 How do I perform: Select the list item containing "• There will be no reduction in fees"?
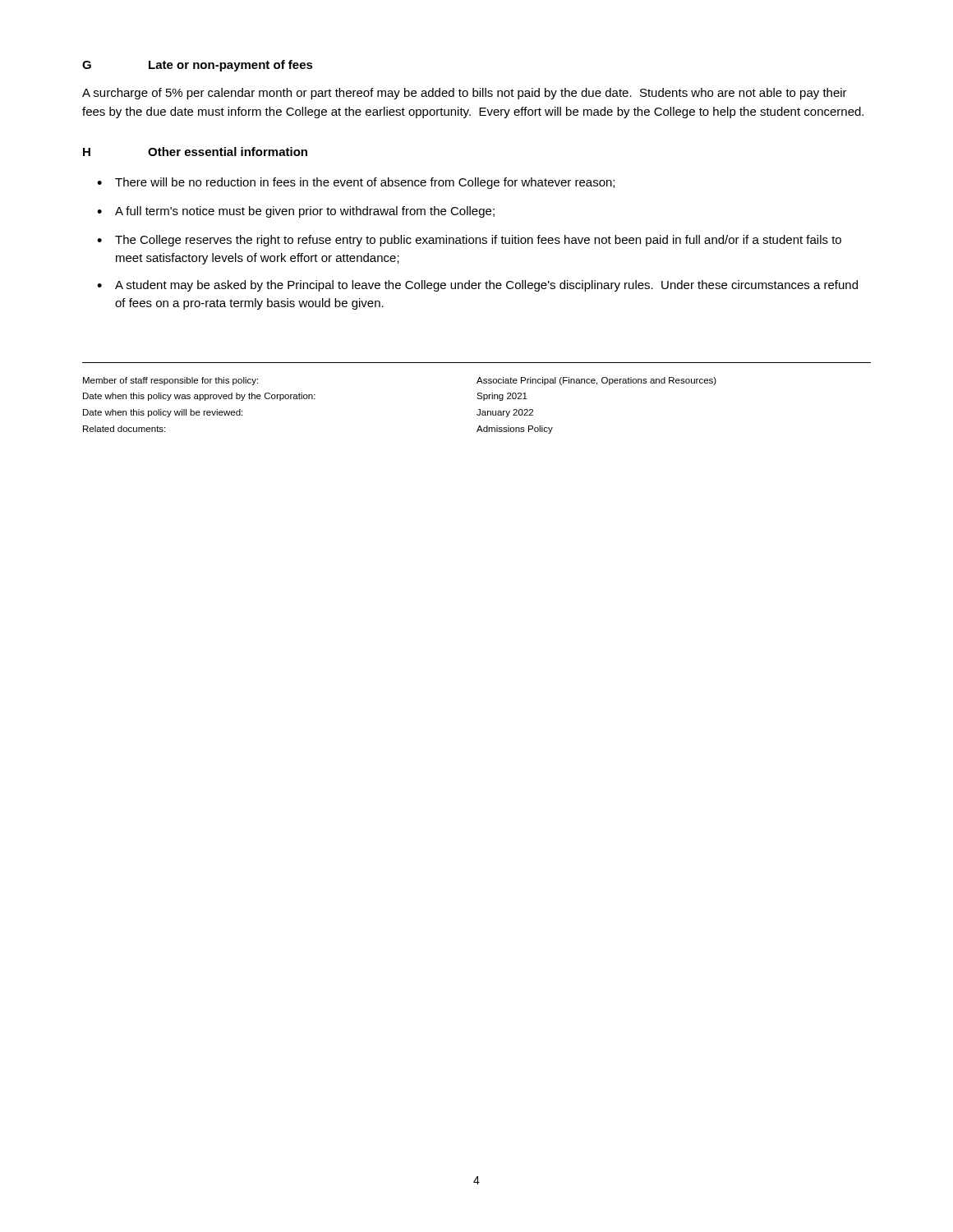click(x=484, y=183)
